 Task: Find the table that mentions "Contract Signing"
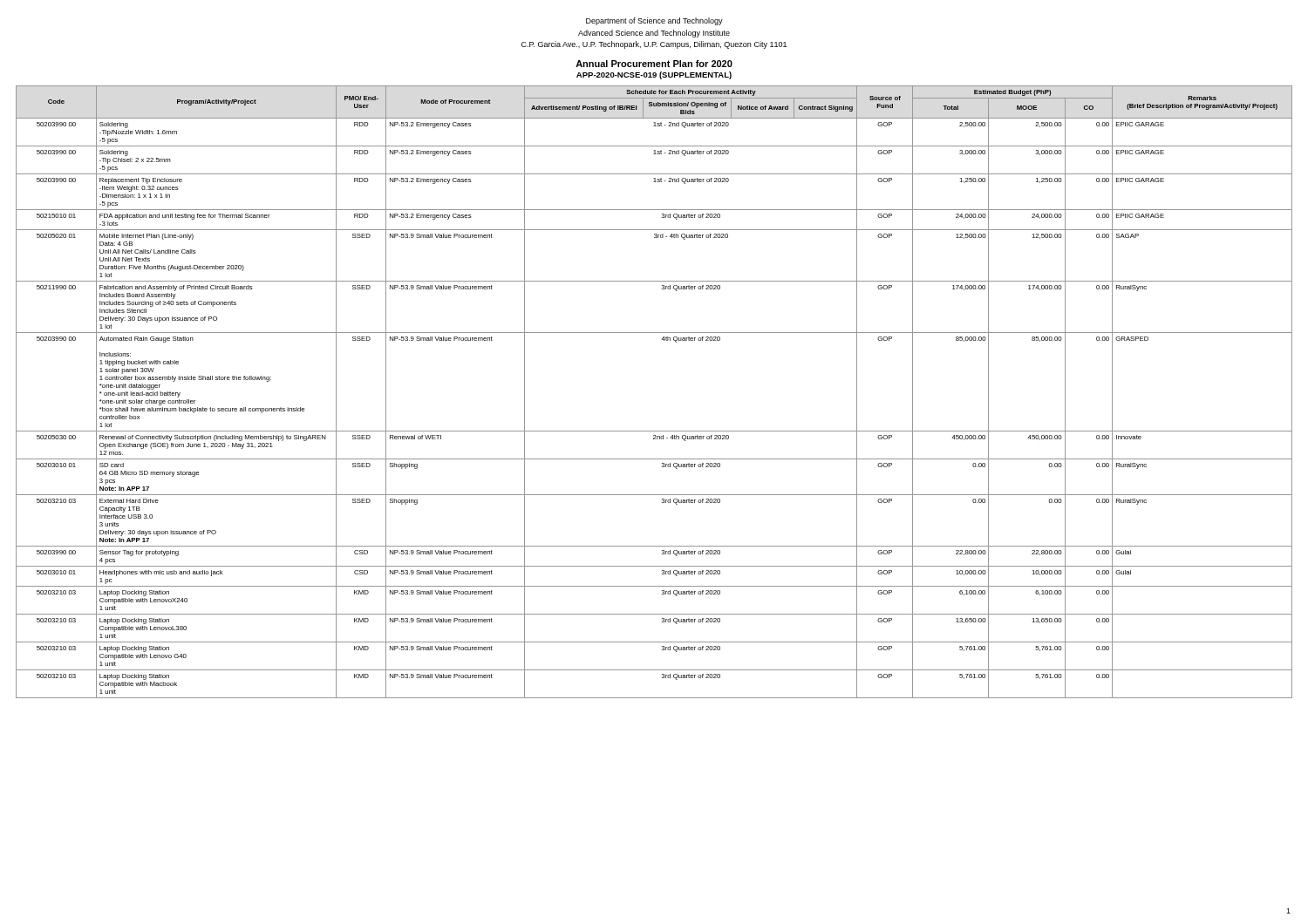654,391
